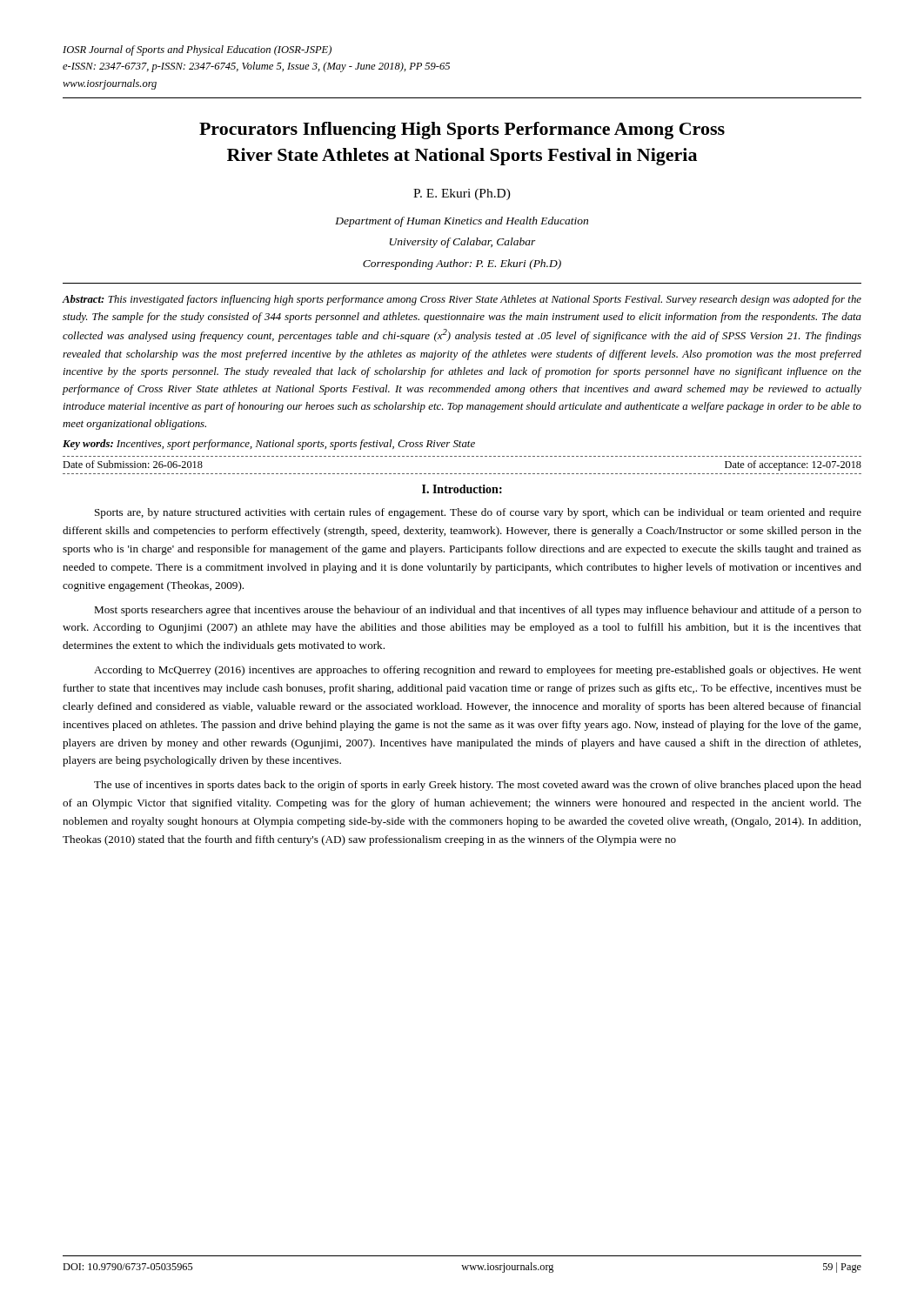This screenshot has height=1305, width=924.
Task: Click on the text starting "Key words: Incentives, sport performance, National sports, sports"
Action: 269,444
